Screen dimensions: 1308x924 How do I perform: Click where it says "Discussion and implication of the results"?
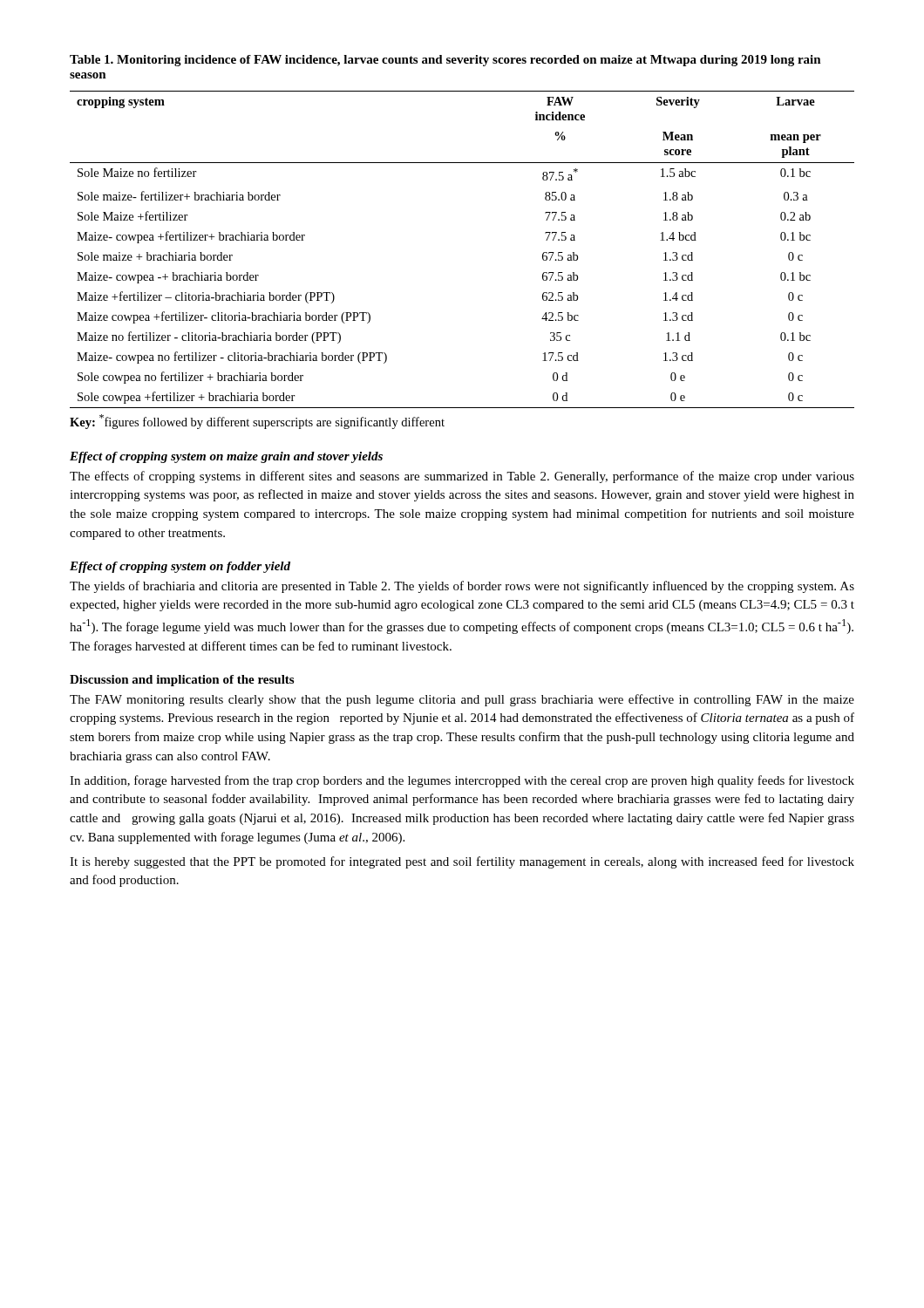point(182,679)
